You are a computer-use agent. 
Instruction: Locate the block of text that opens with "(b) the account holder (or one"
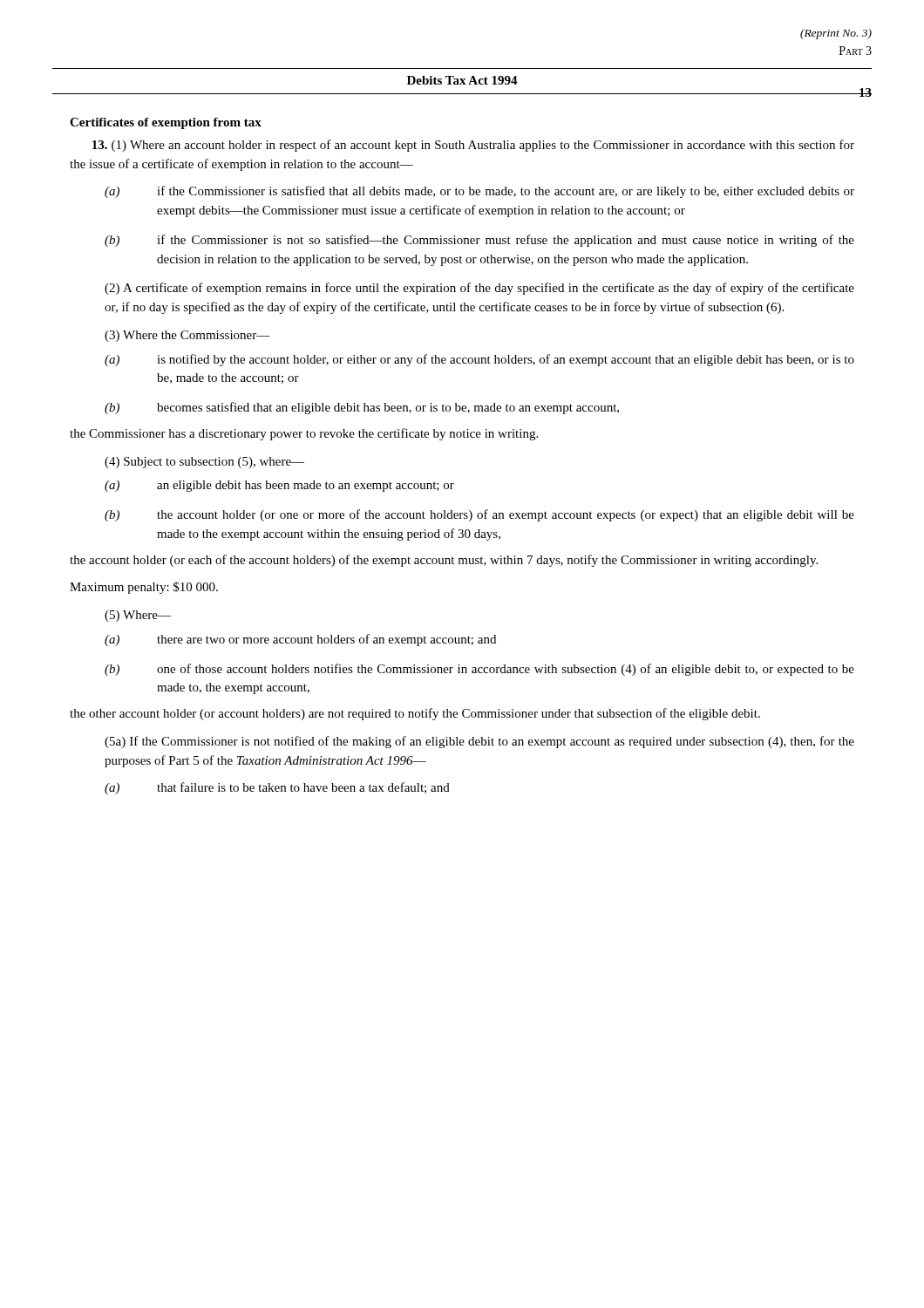[462, 525]
